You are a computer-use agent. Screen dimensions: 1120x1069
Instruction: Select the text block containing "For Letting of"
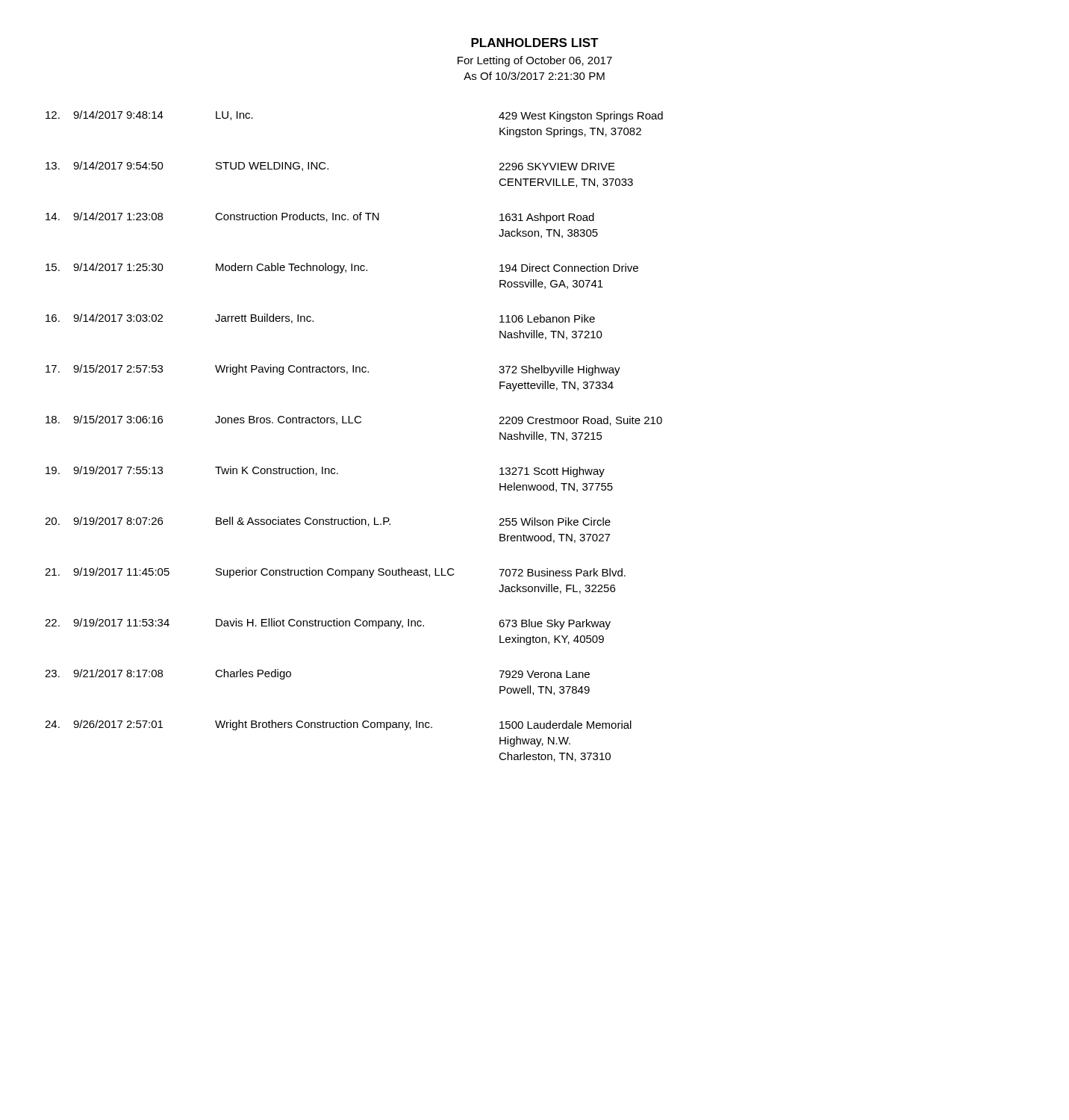534,60
